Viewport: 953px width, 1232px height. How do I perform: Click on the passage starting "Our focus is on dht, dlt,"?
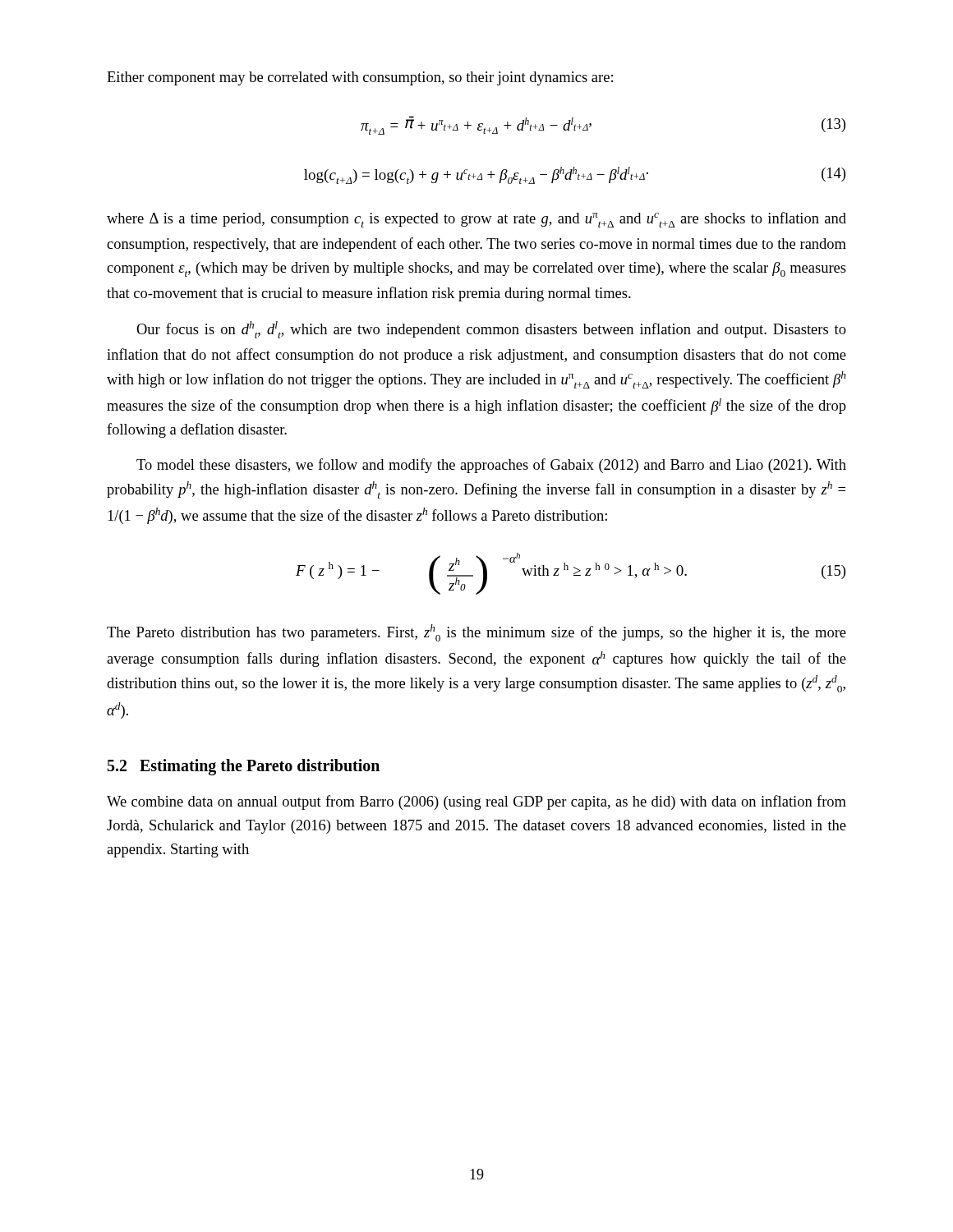click(x=476, y=379)
